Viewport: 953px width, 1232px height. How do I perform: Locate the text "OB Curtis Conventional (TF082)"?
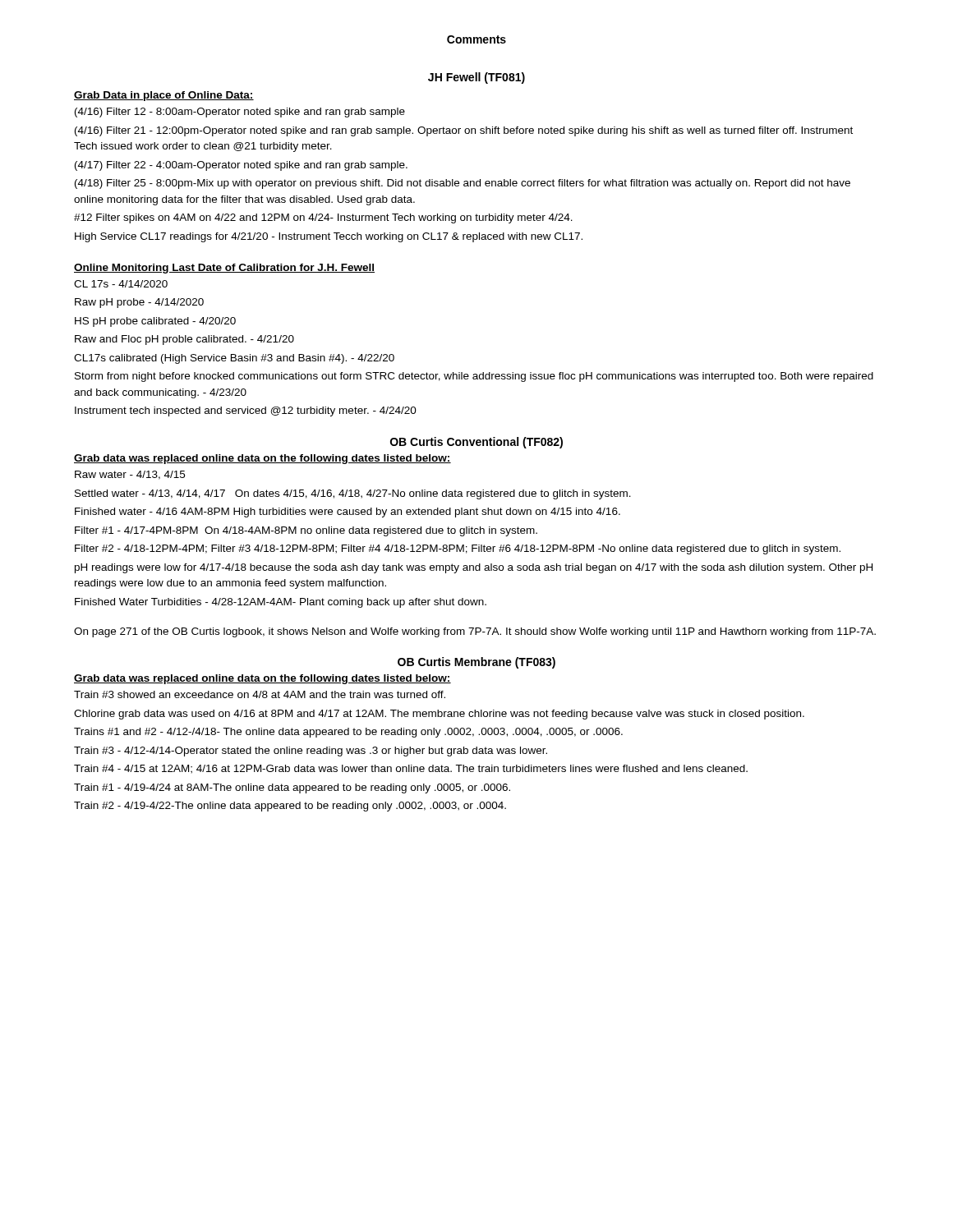(476, 442)
